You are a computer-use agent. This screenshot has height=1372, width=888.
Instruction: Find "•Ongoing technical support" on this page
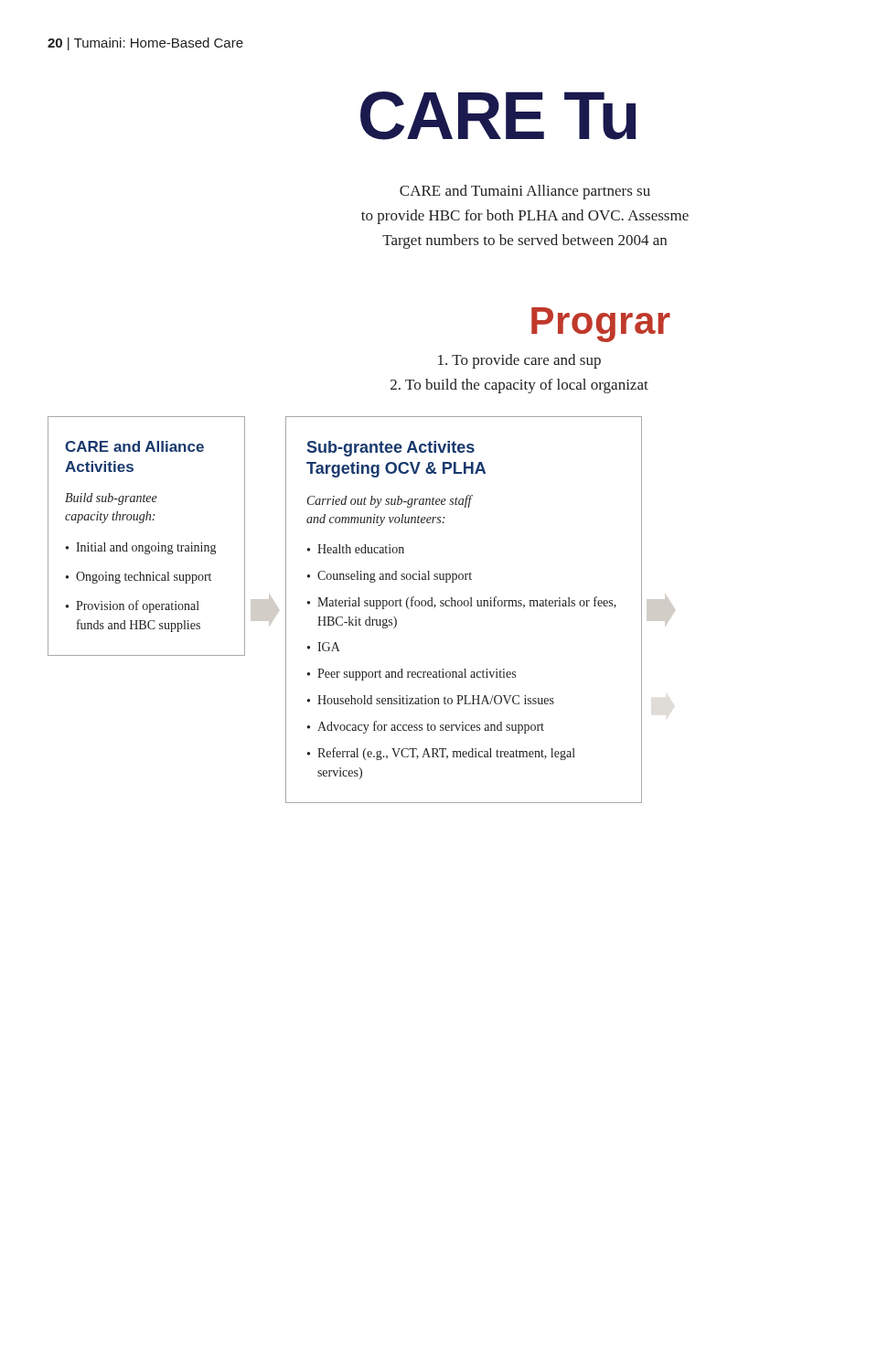coord(138,577)
